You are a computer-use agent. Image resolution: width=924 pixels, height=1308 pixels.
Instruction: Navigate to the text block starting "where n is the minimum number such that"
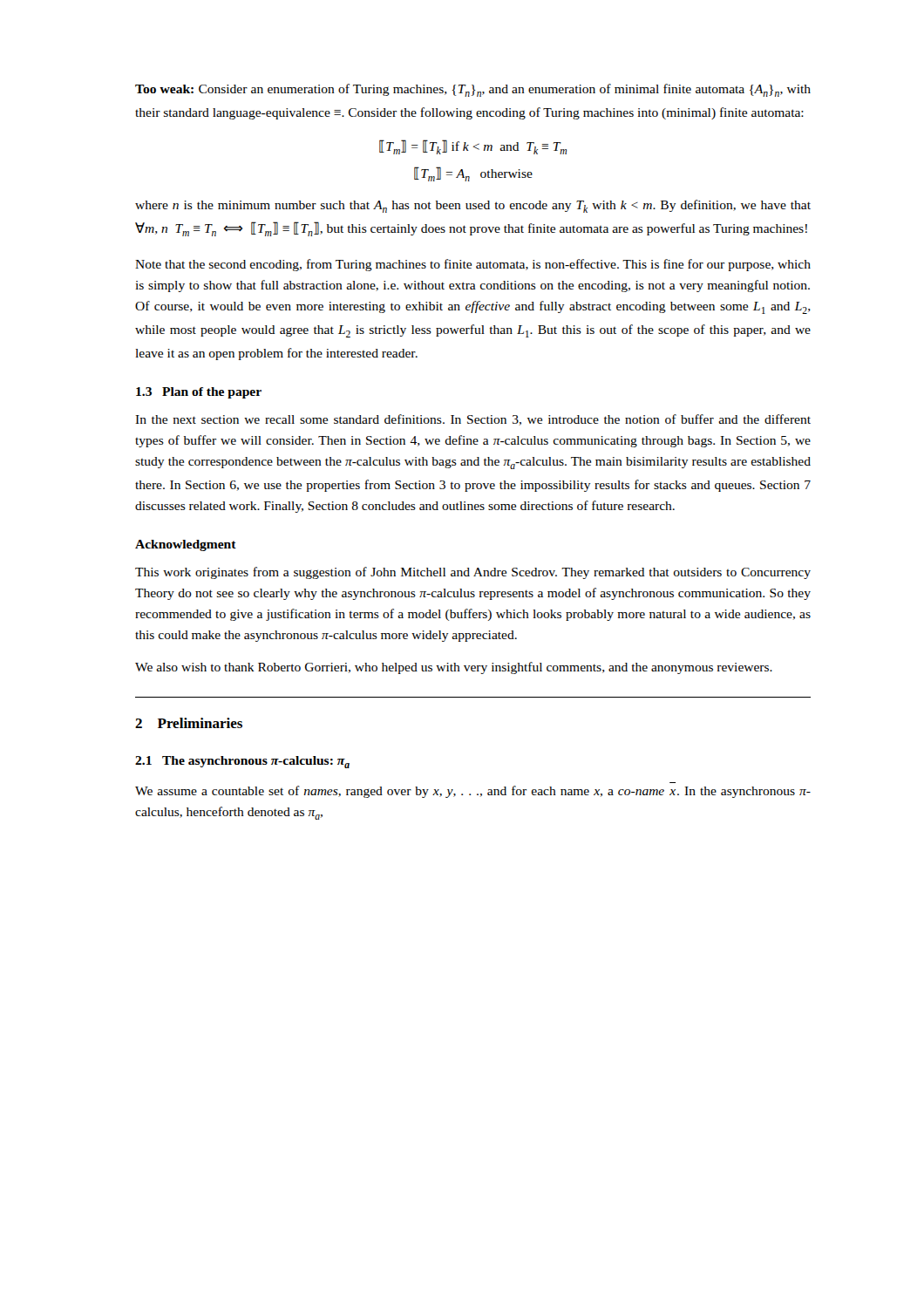click(x=473, y=218)
